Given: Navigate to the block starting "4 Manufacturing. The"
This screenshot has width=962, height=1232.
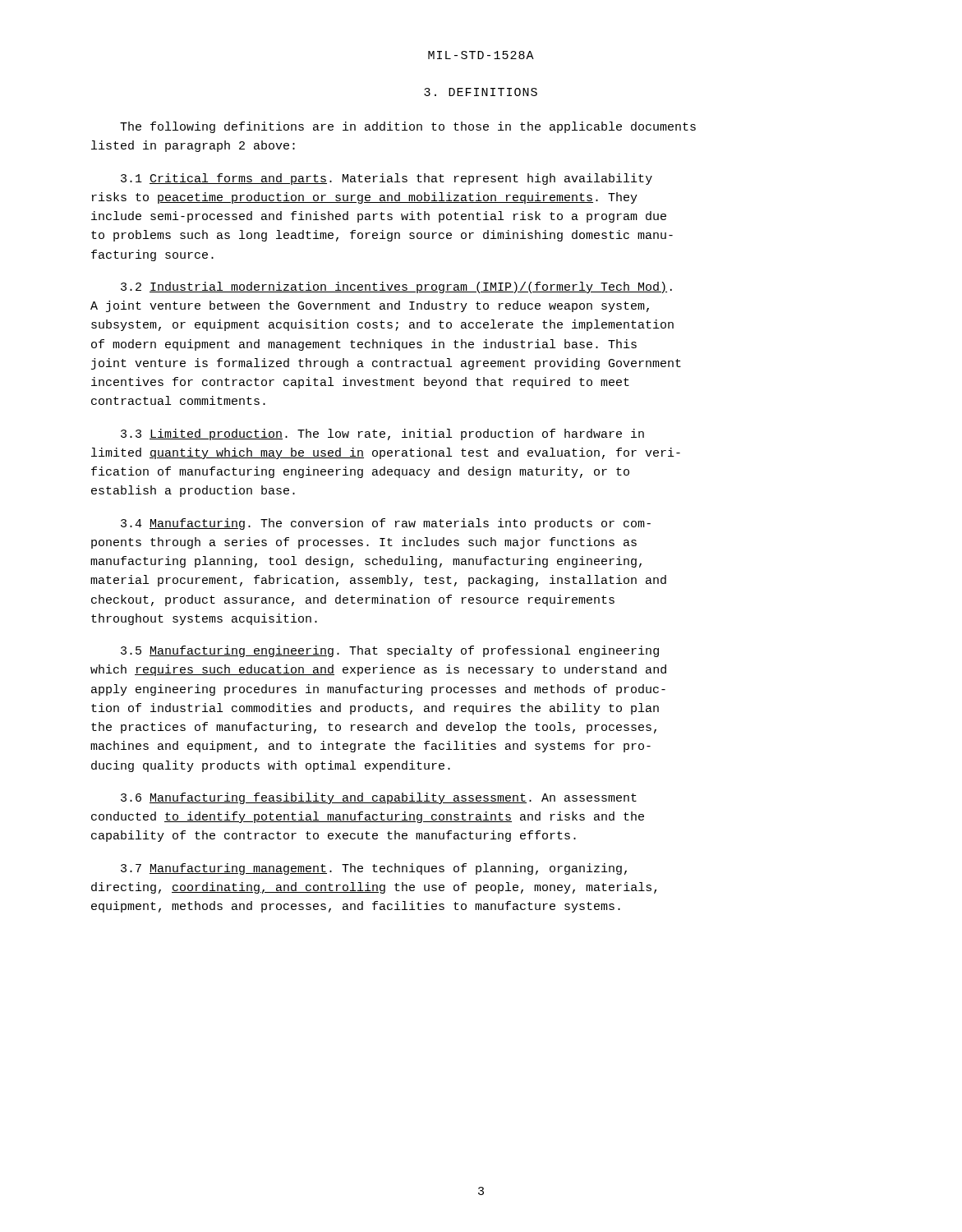Looking at the screenshot, I should click(379, 572).
